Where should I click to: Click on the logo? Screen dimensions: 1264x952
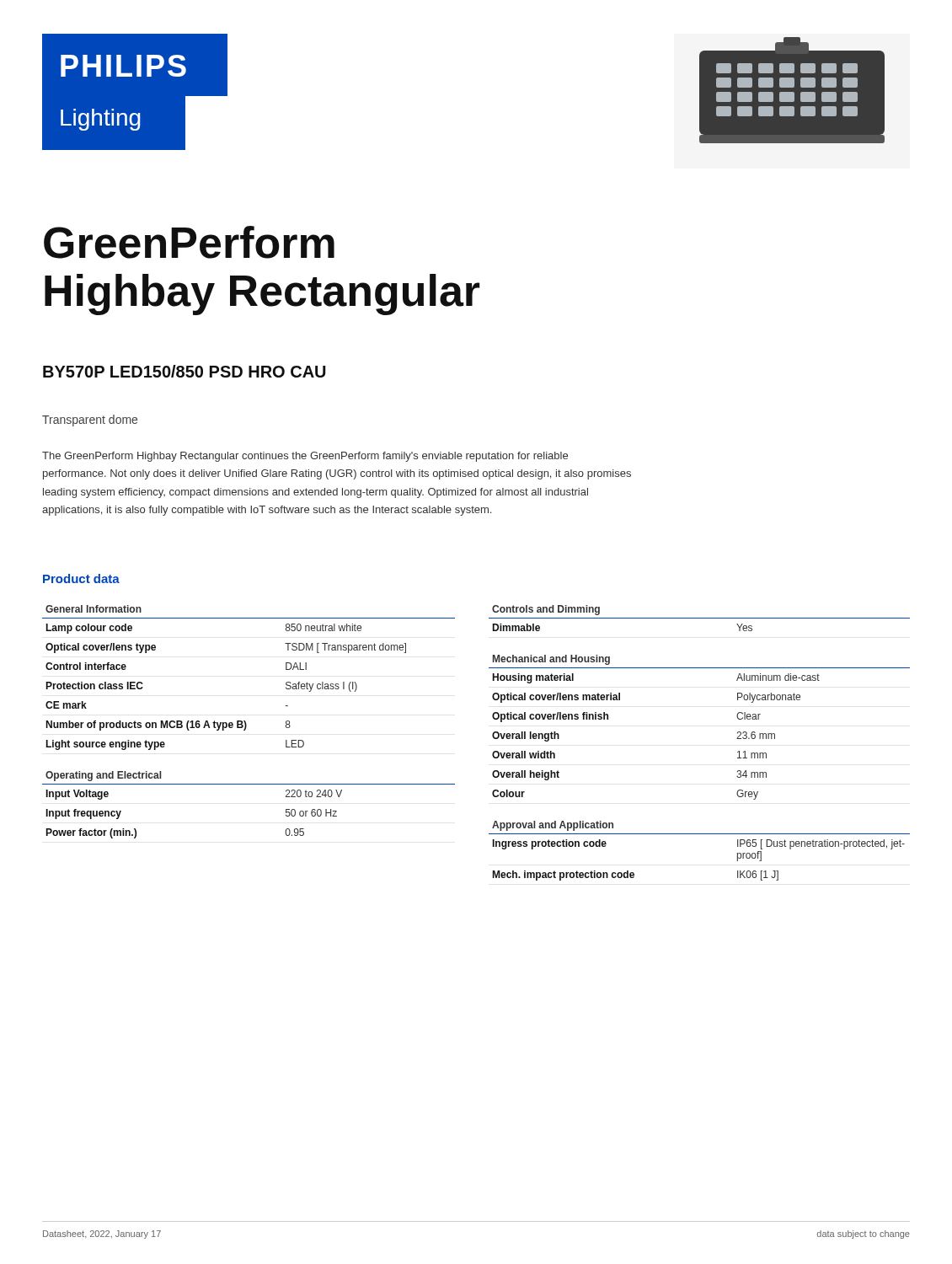(139, 92)
